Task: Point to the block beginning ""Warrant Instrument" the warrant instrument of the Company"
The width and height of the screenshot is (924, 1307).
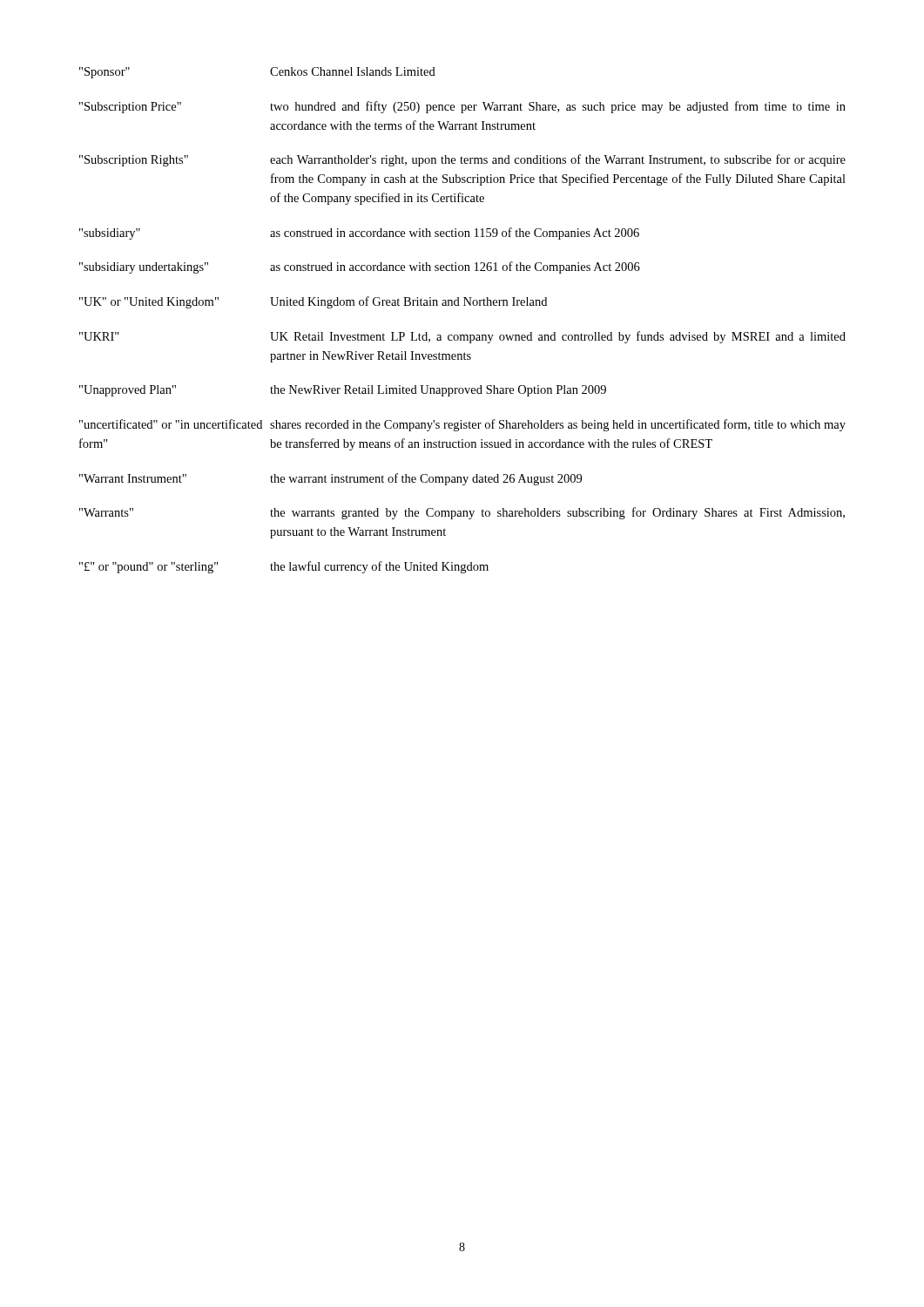Action: click(462, 479)
